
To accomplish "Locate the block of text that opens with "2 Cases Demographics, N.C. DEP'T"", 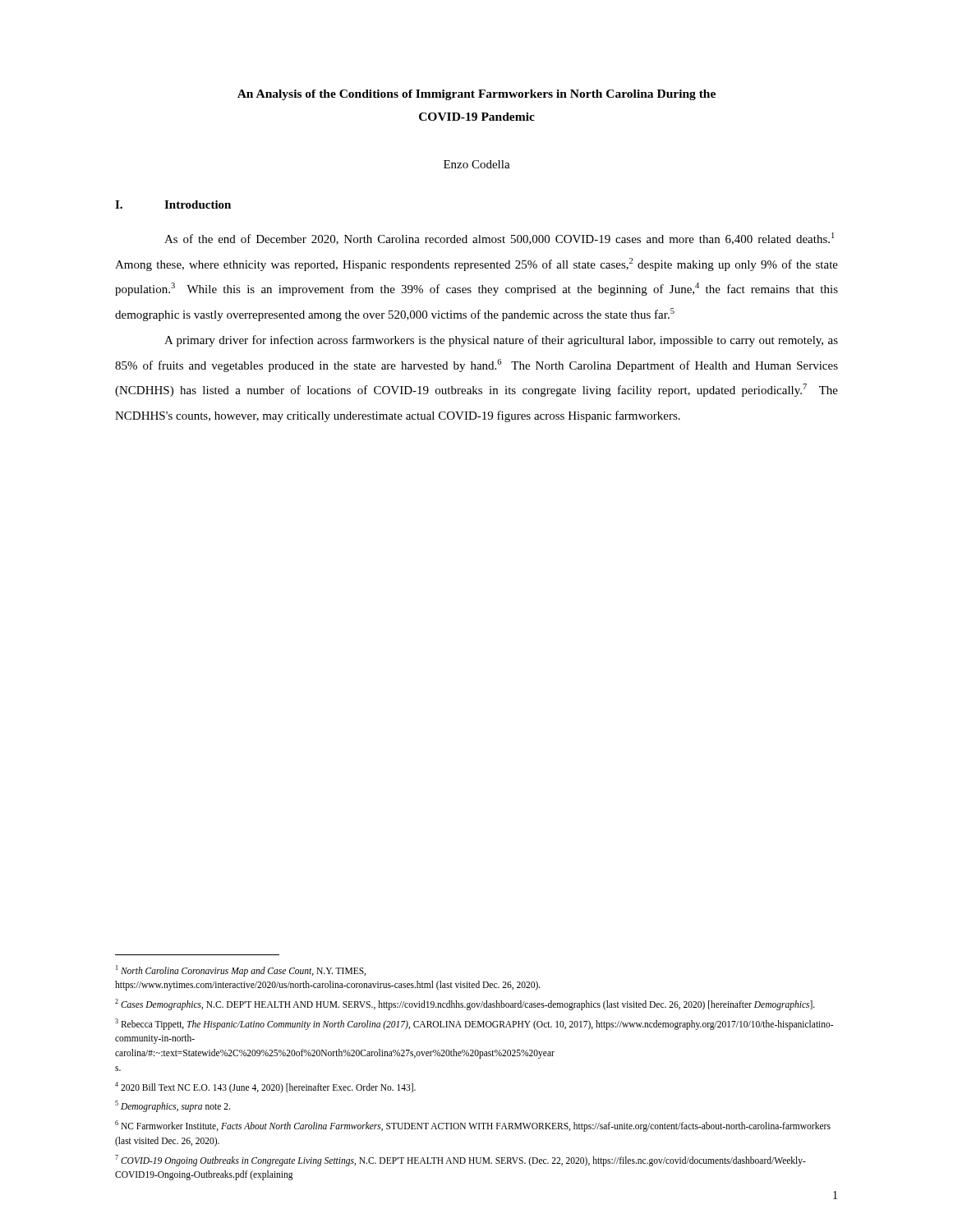I will point(465,1004).
